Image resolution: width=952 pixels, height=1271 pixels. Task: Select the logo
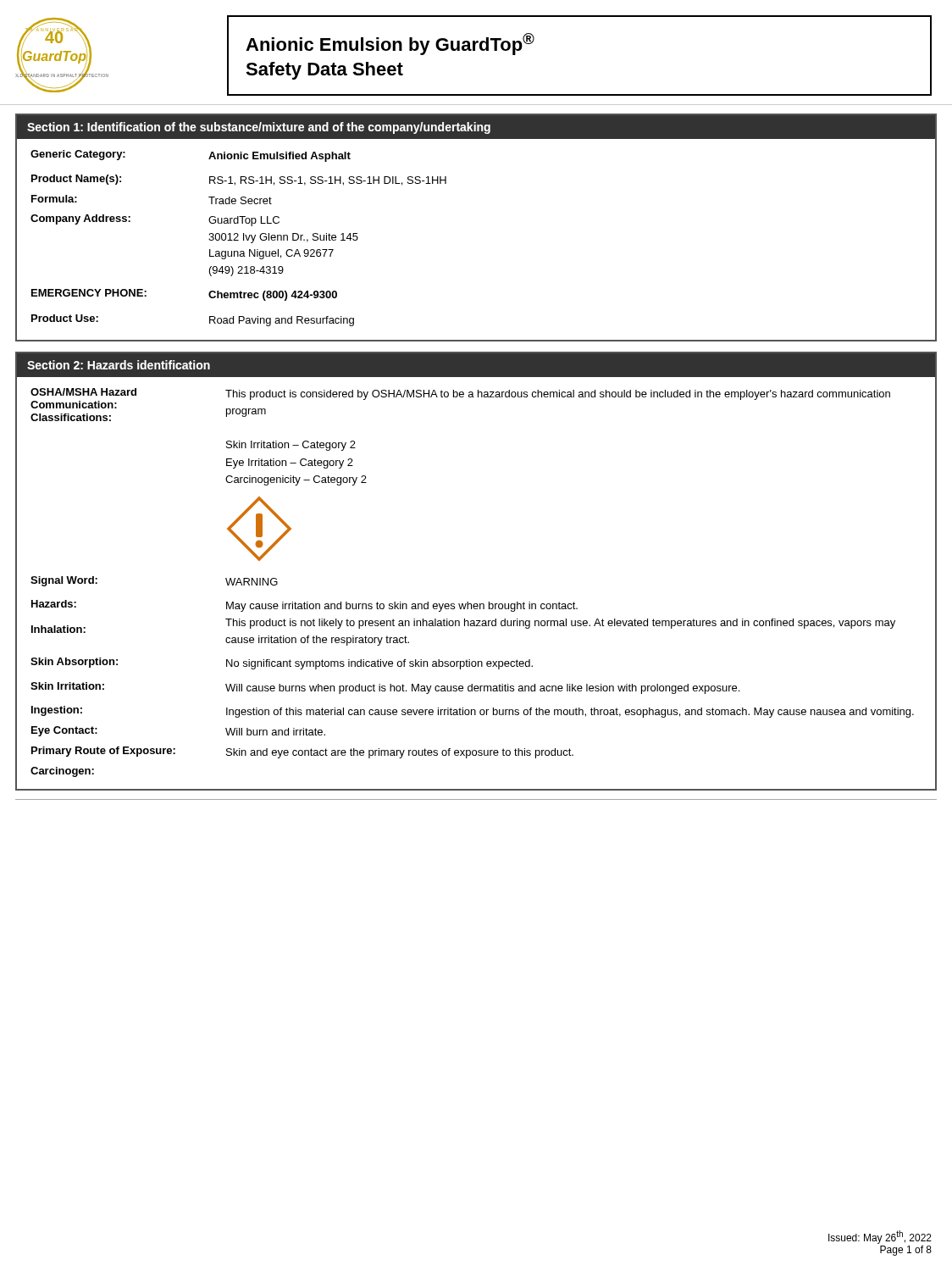click(108, 55)
